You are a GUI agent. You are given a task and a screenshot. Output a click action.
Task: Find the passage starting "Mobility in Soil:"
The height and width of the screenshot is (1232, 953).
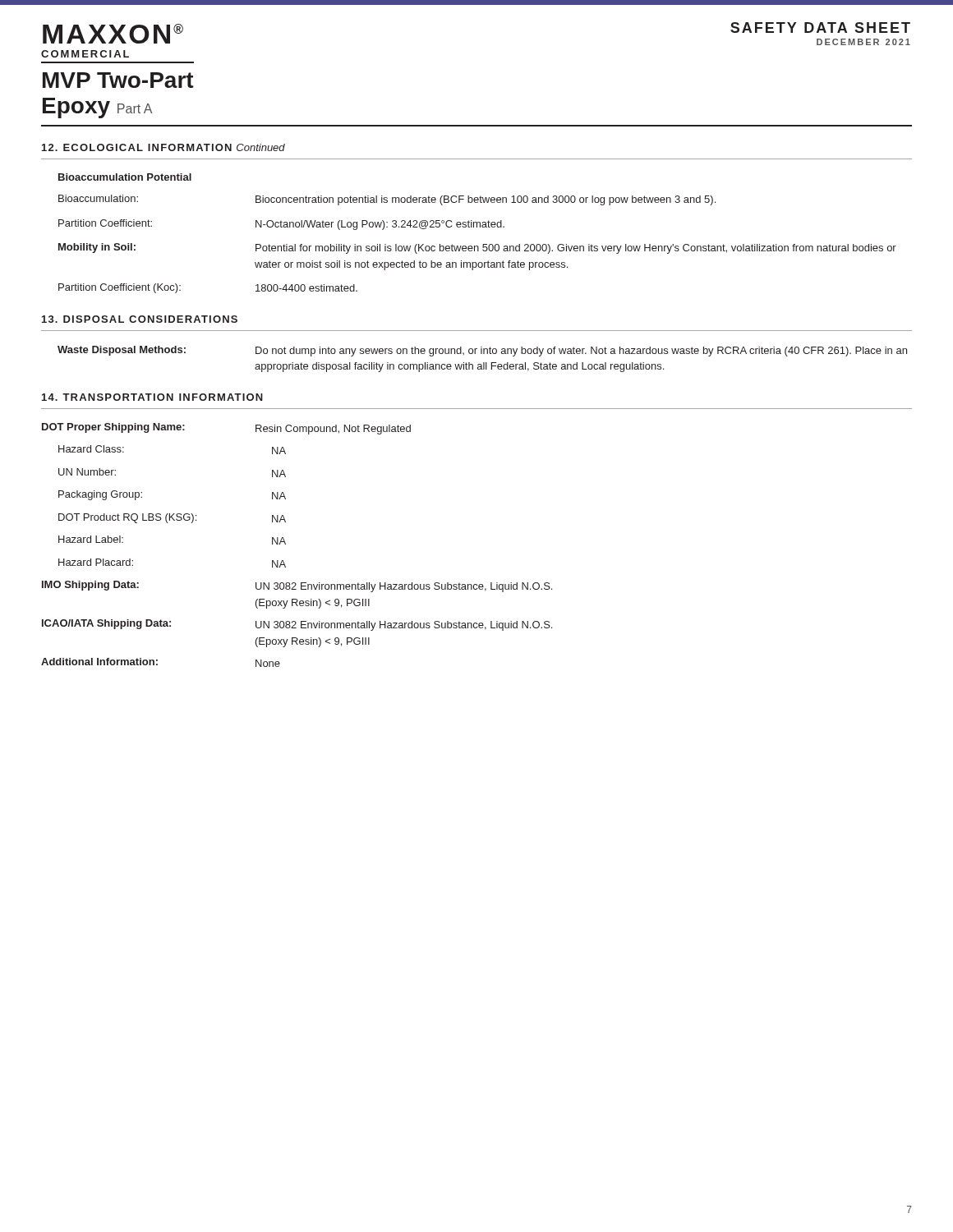(476, 256)
